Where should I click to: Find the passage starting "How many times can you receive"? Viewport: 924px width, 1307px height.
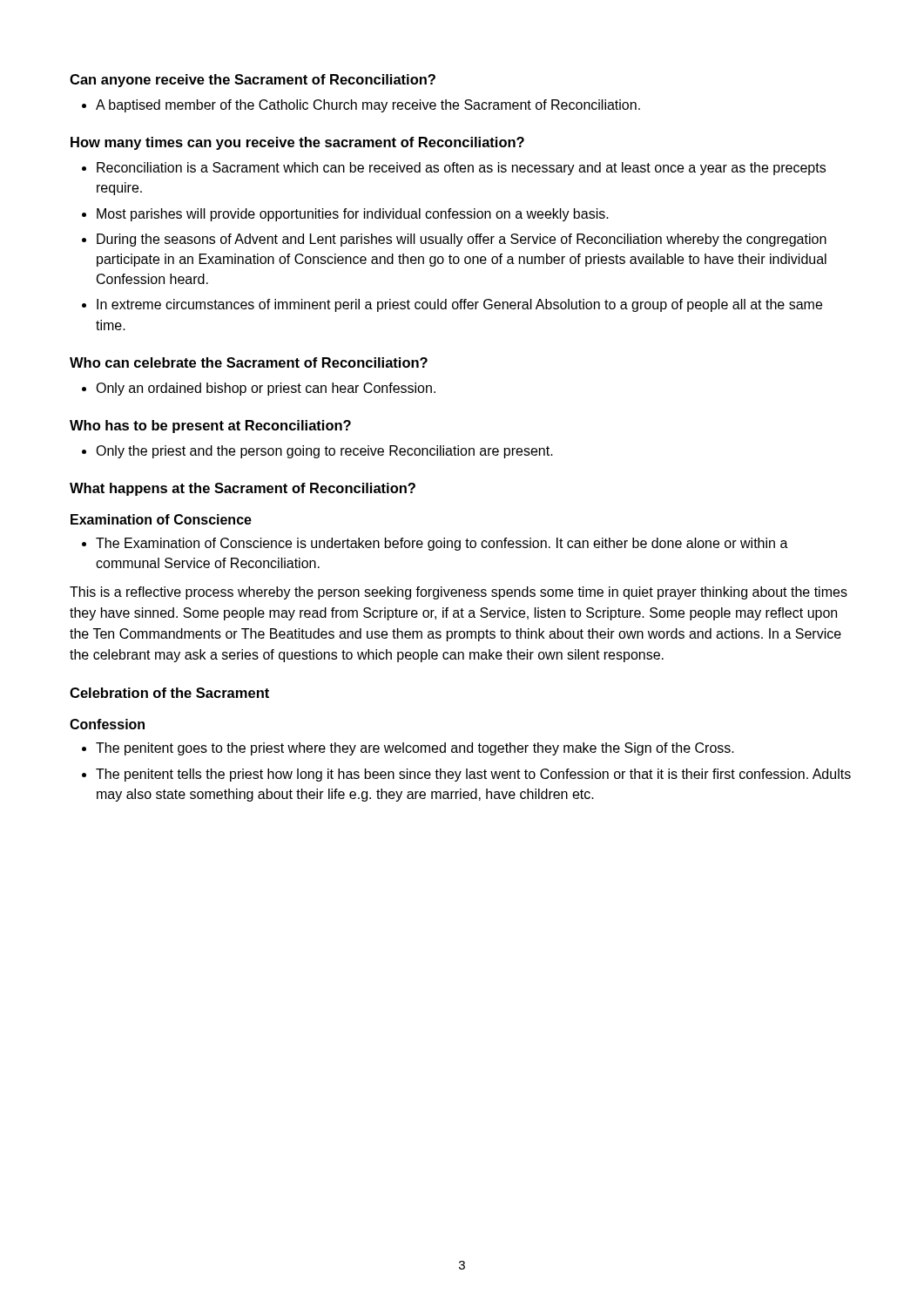click(297, 142)
